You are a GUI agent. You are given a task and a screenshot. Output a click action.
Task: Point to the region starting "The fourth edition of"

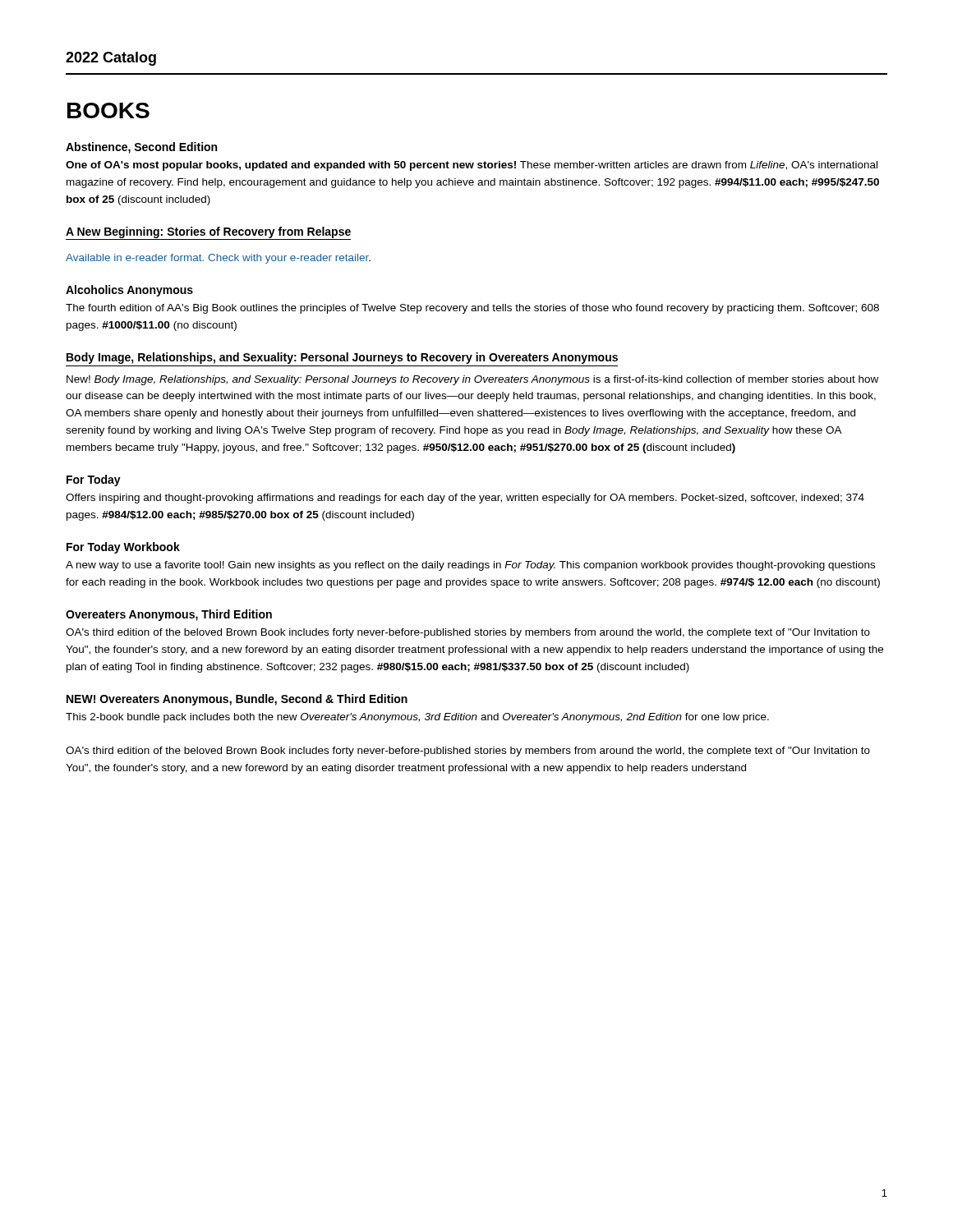[473, 316]
